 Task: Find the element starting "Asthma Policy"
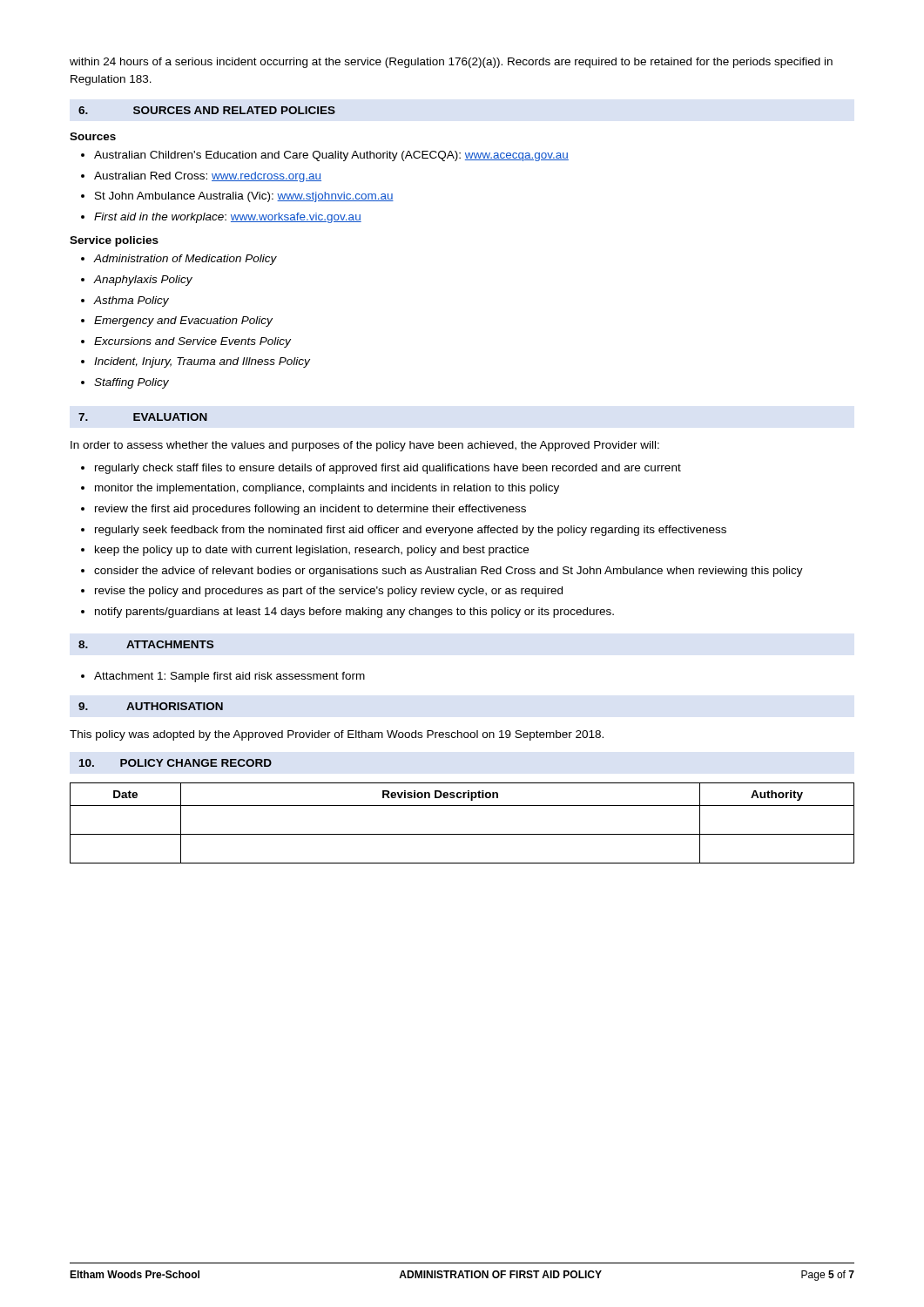tap(132, 301)
